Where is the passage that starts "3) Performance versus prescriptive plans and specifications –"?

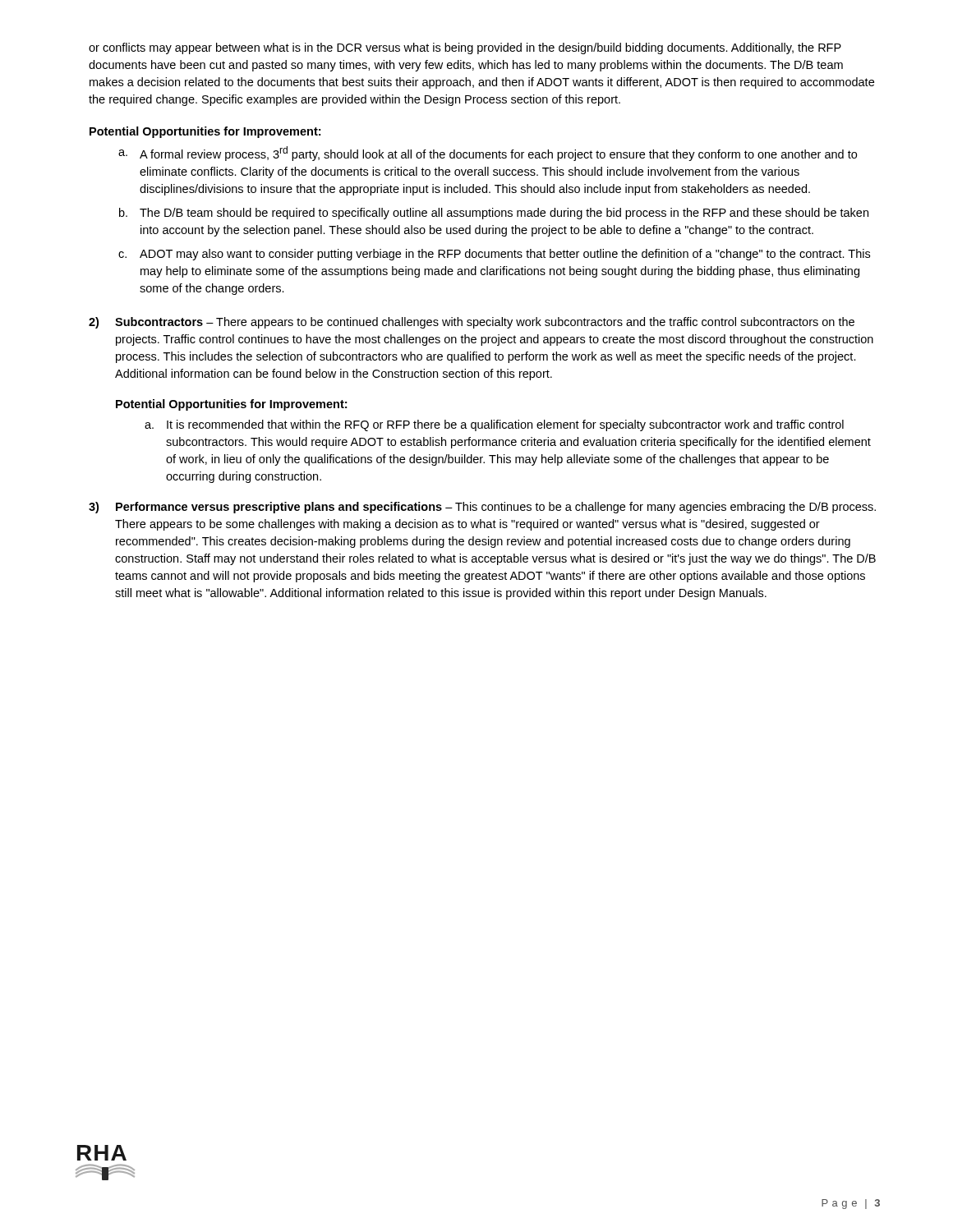pyautogui.click(x=485, y=550)
